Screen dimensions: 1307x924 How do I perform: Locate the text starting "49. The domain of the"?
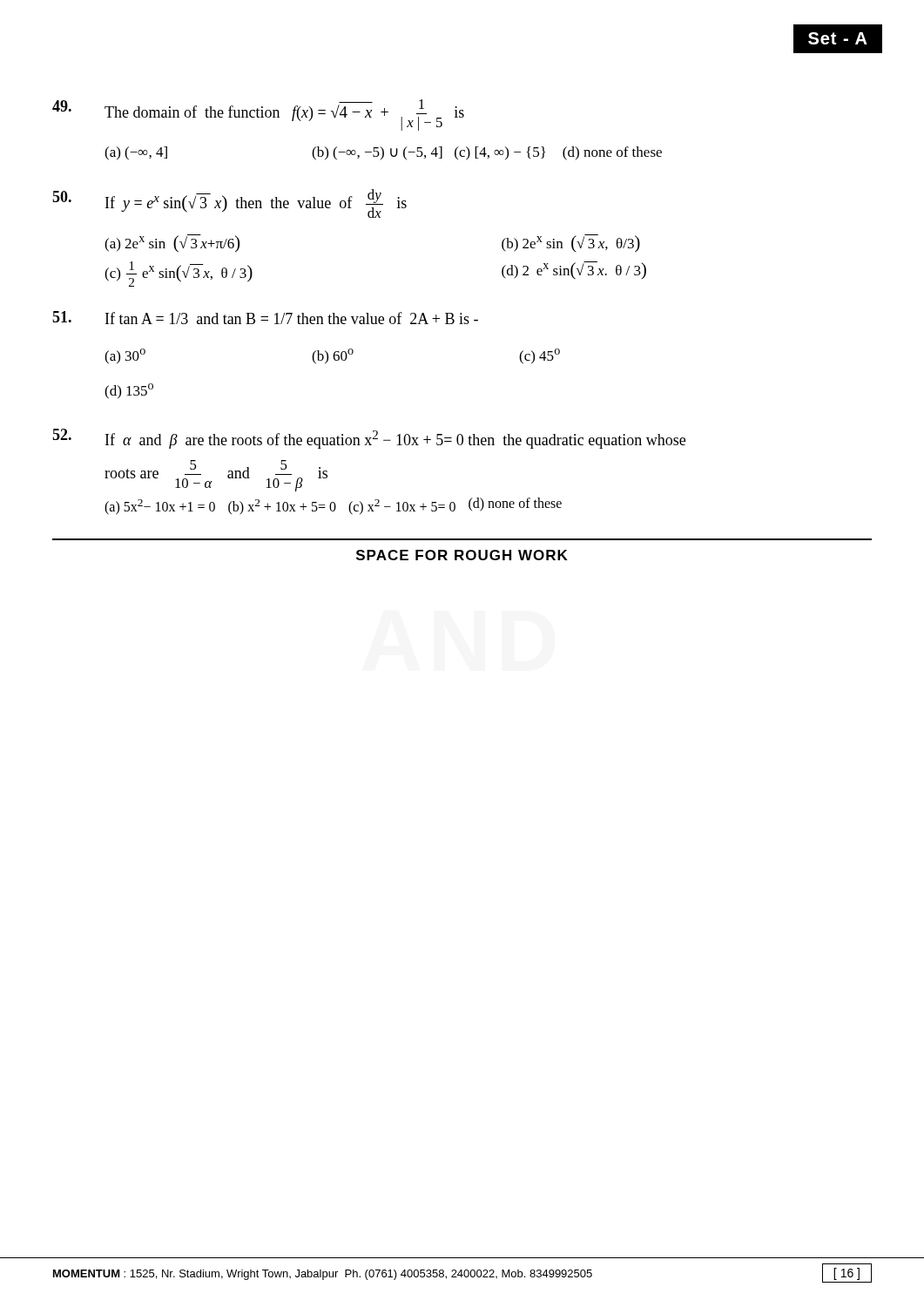coord(462,137)
